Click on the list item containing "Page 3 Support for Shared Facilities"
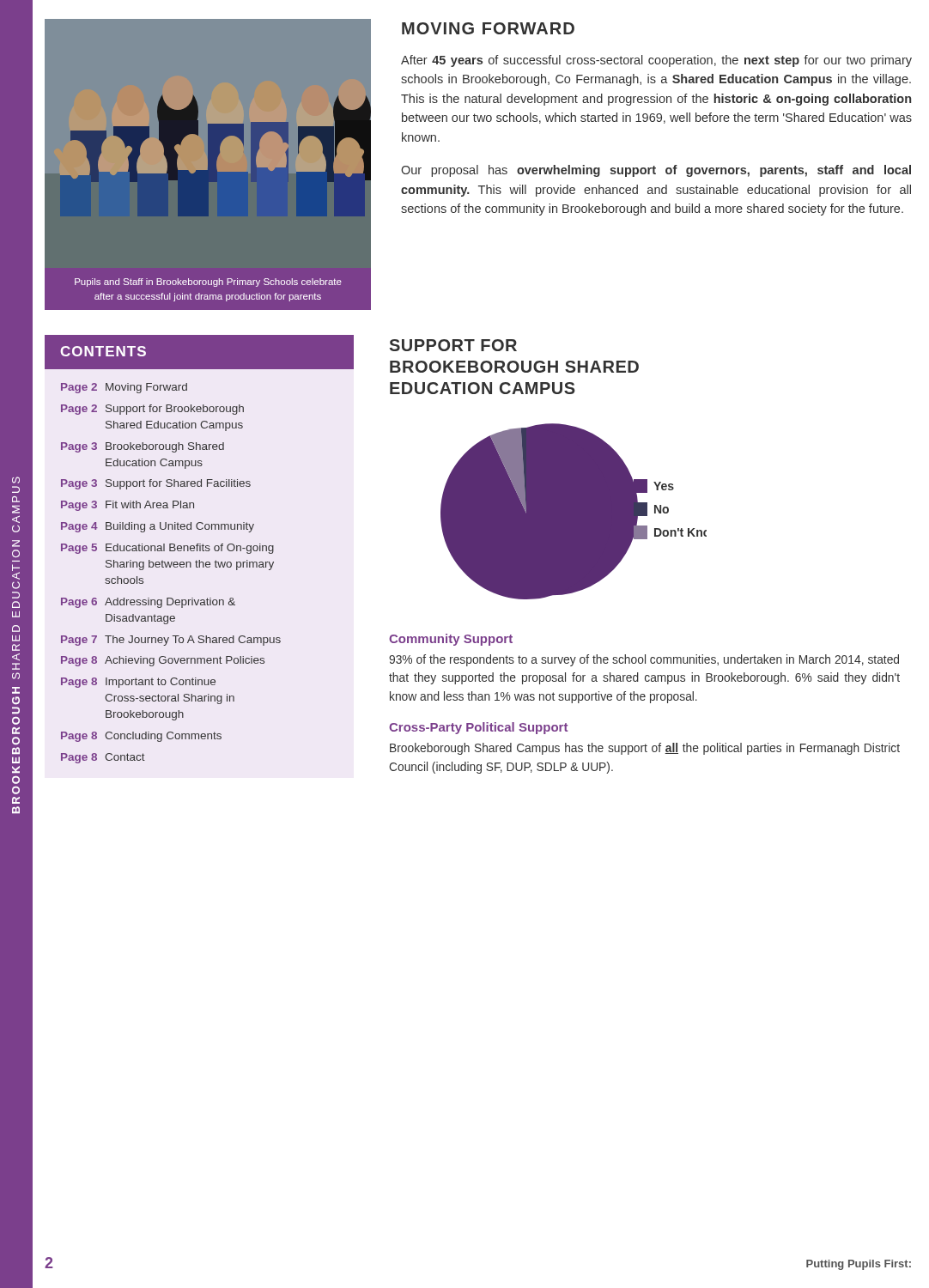Image resolution: width=929 pixels, height=1288 pixels. click(x=156, y=484)
